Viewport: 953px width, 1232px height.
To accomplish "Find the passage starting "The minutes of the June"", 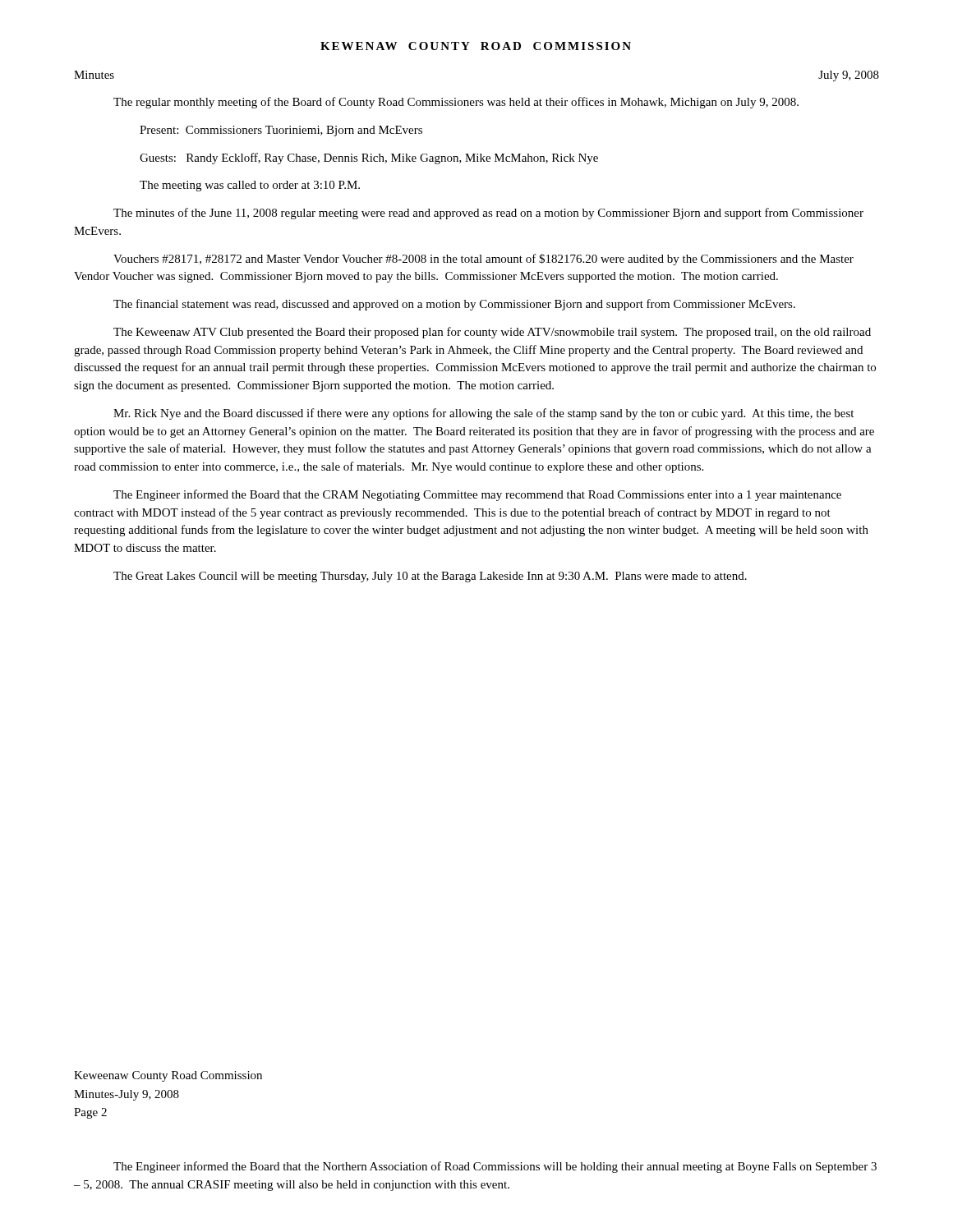I will (469, 222).
